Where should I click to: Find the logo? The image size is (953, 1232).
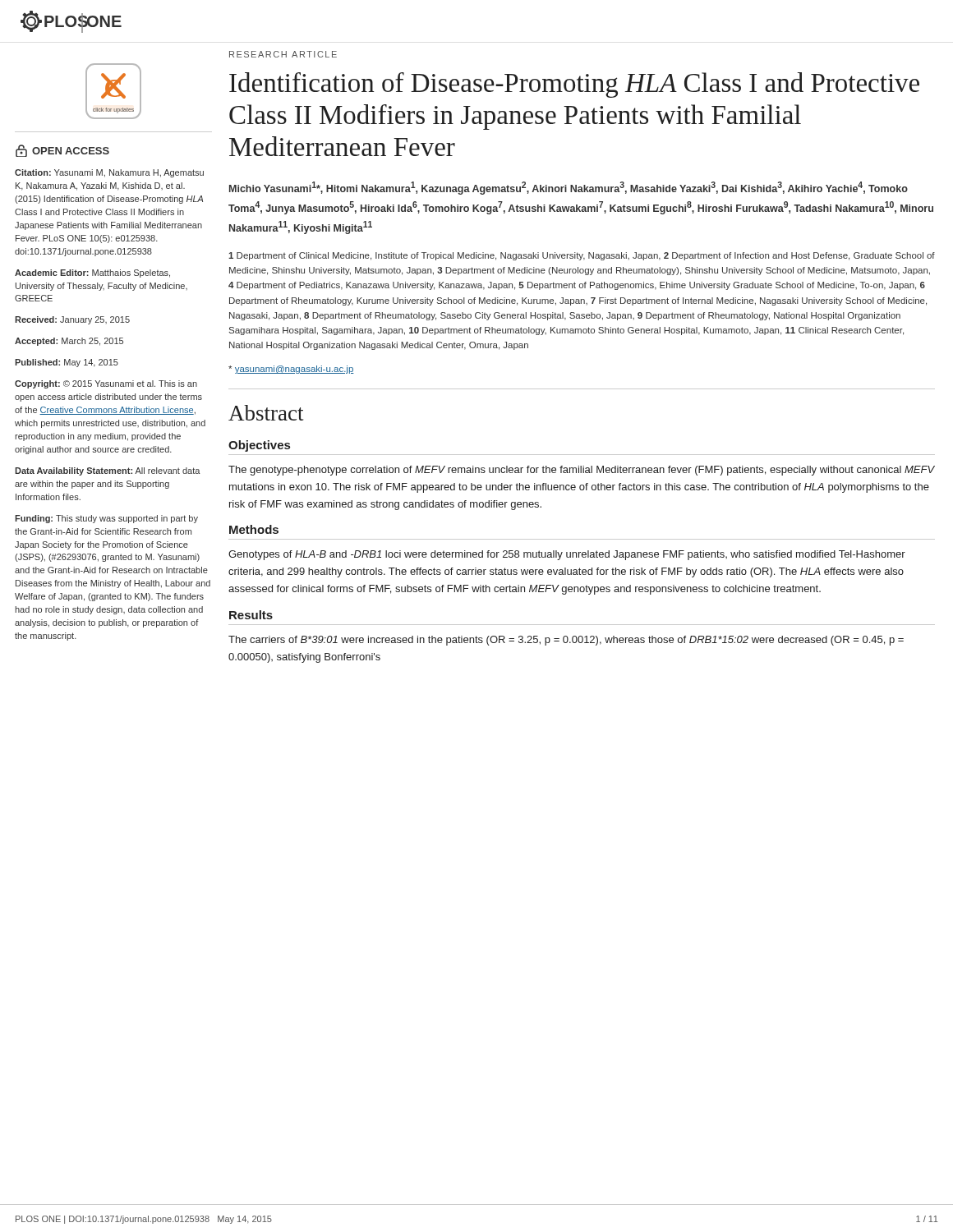pyautogui.click(x=113, y=91)
